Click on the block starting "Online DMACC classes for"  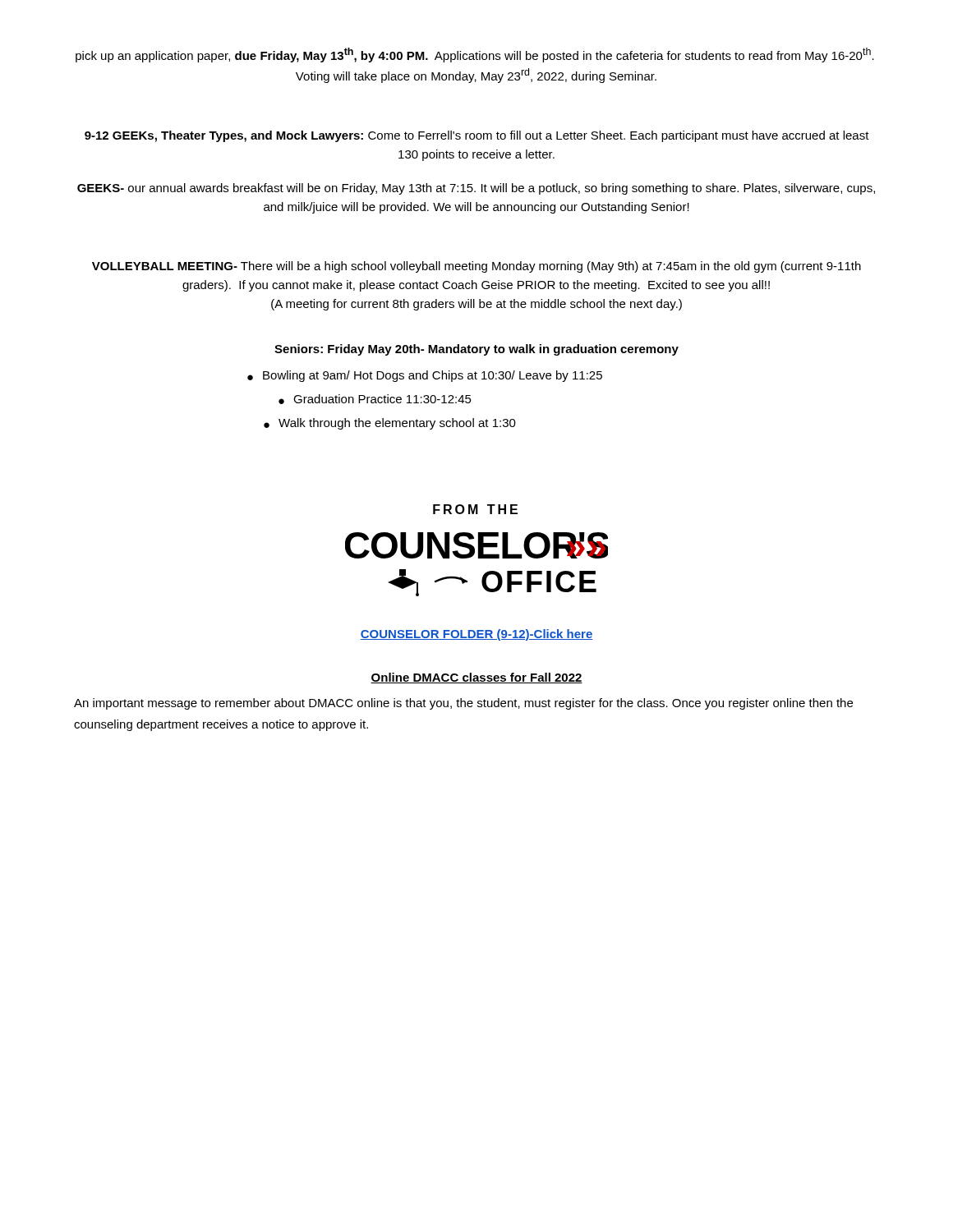[x=476, y=677]
